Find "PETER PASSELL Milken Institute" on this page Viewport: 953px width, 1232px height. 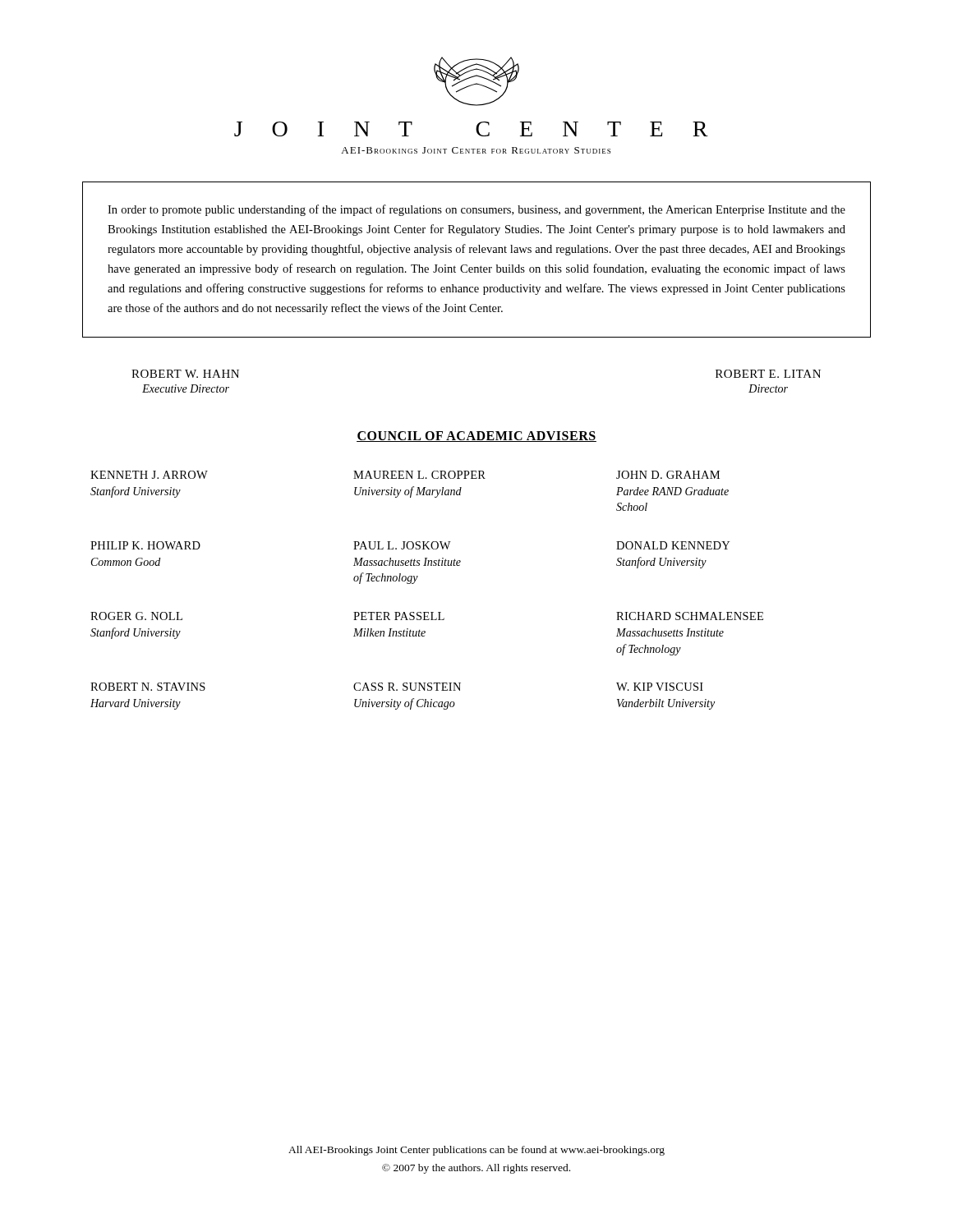(399, 616)
